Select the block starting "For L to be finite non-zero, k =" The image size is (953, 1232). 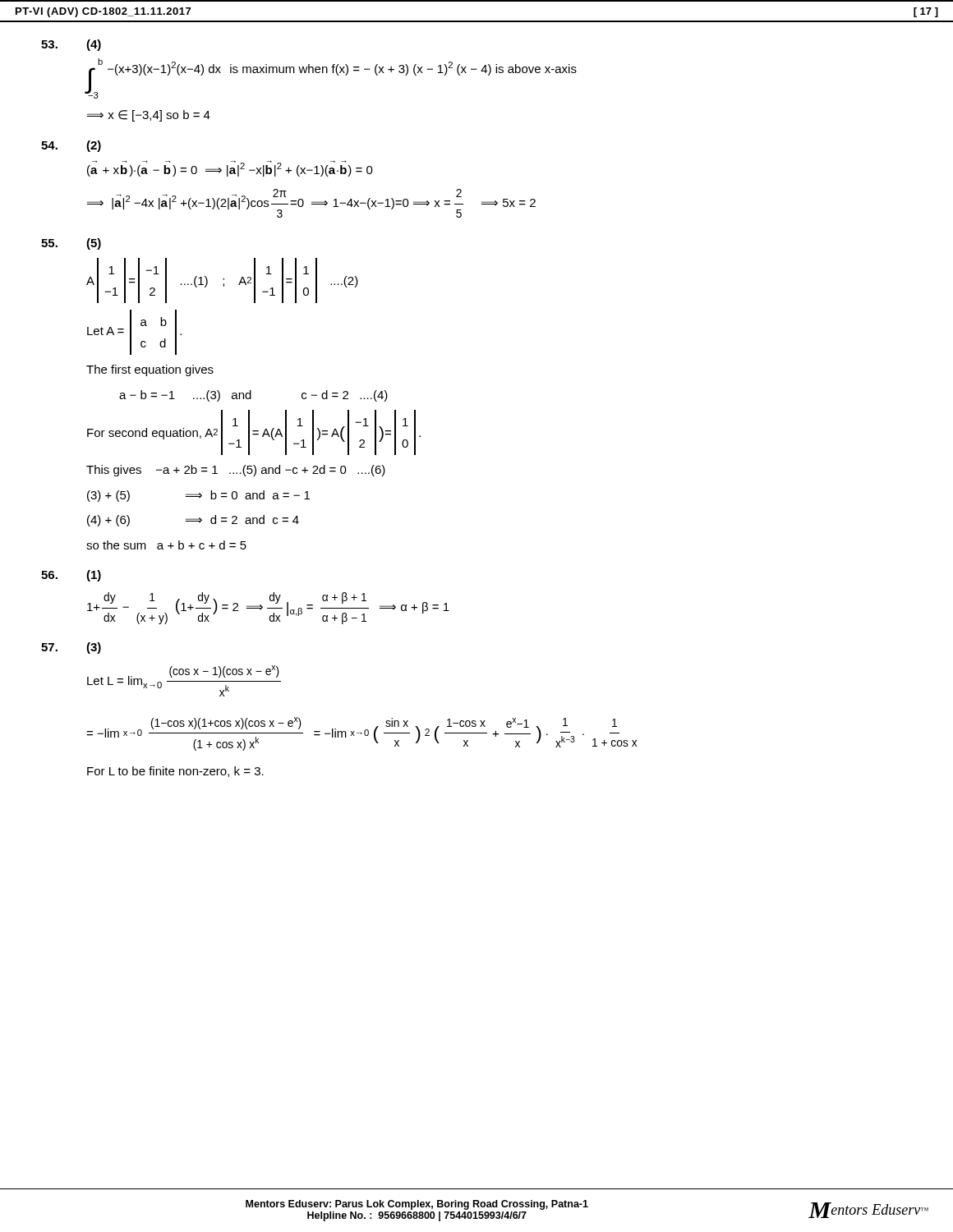[175, 771]
